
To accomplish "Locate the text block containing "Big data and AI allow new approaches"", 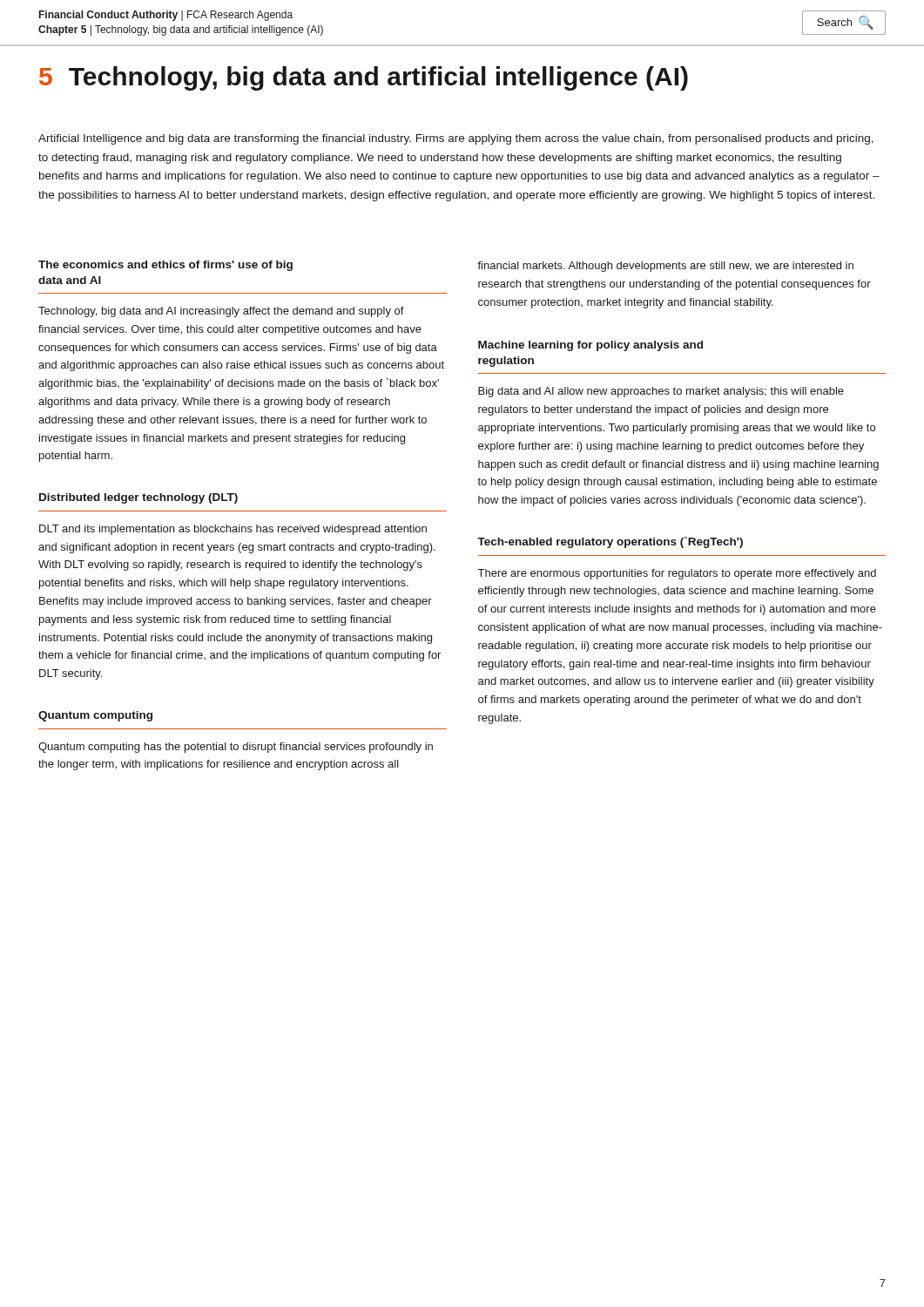I will 678,446.
